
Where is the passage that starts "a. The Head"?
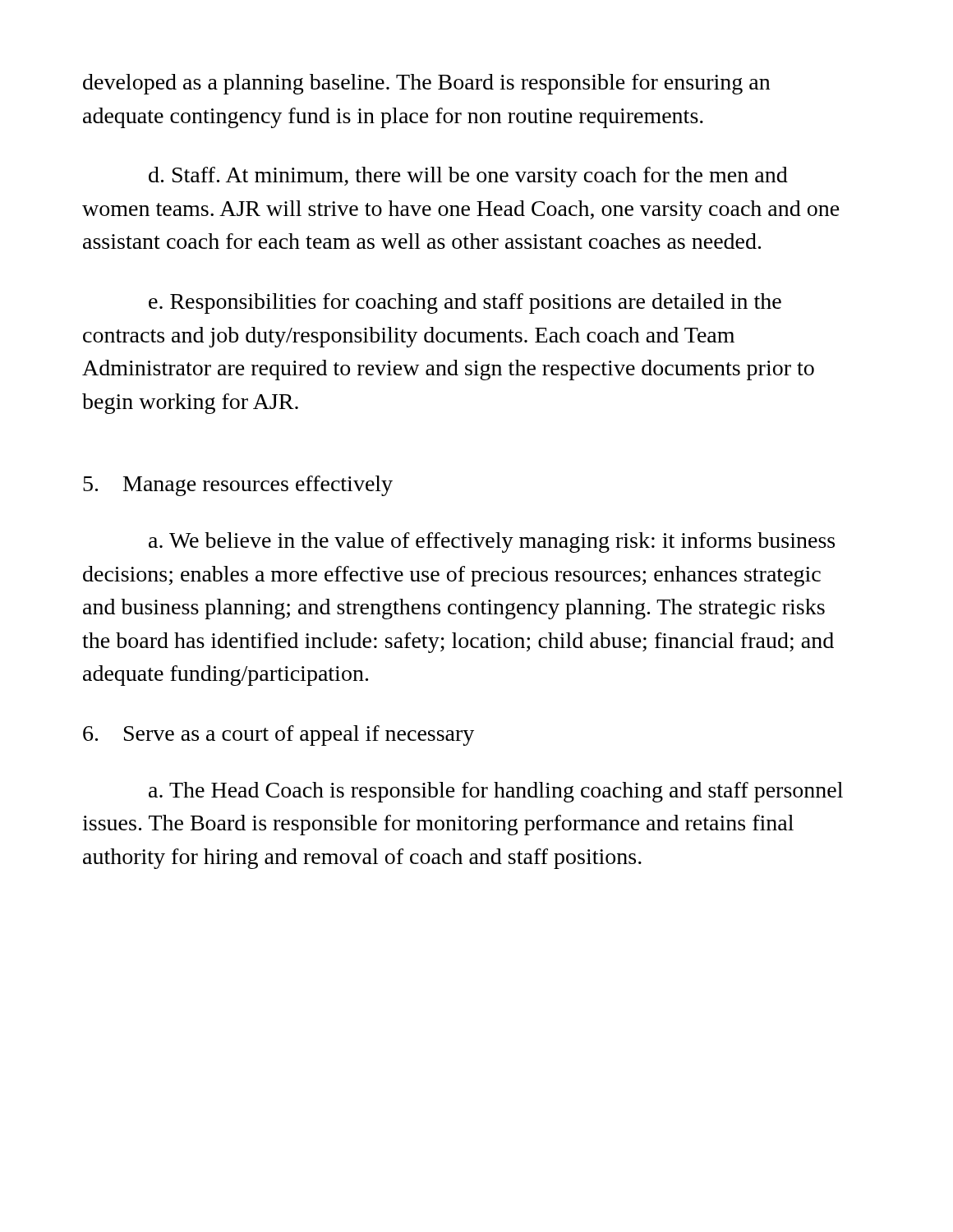coord(463,823)
